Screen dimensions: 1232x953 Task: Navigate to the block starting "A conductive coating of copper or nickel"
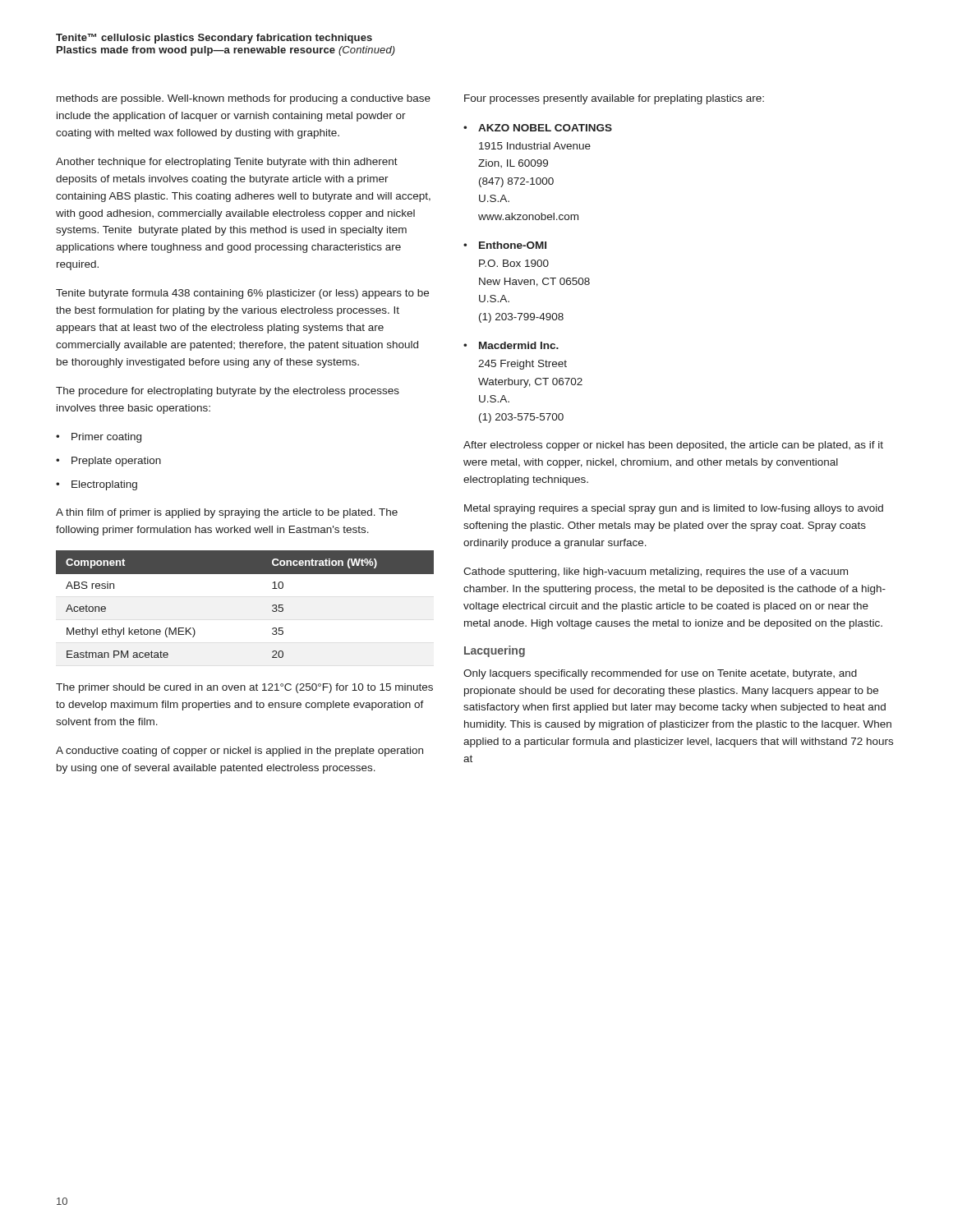pyautogui.click(x=245, y=760)
